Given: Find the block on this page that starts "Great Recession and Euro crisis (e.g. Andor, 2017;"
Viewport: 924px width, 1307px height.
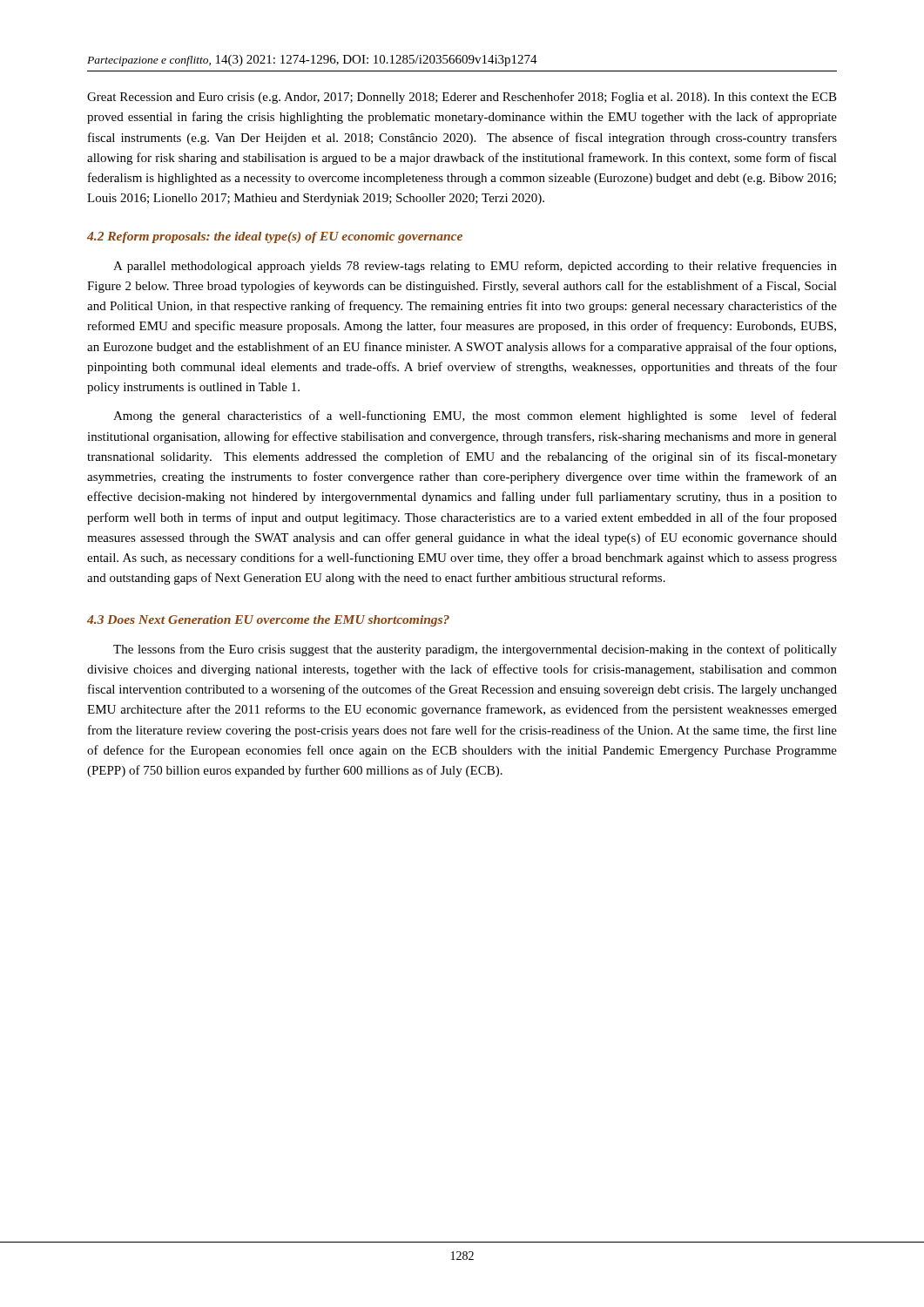Looking at the screenshot, I should coord(462,148).
